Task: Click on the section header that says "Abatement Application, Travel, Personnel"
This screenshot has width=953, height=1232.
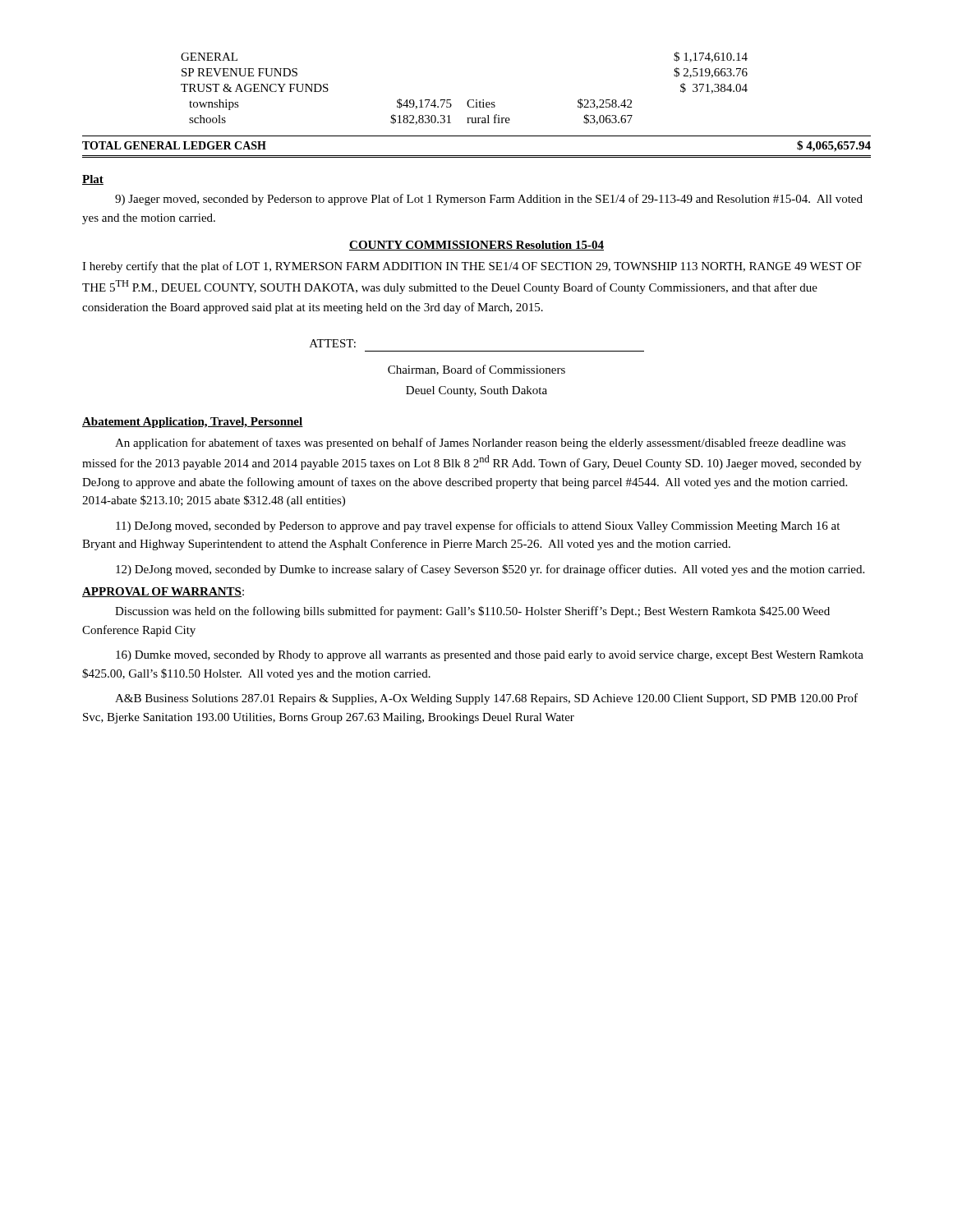Action: 192,421
